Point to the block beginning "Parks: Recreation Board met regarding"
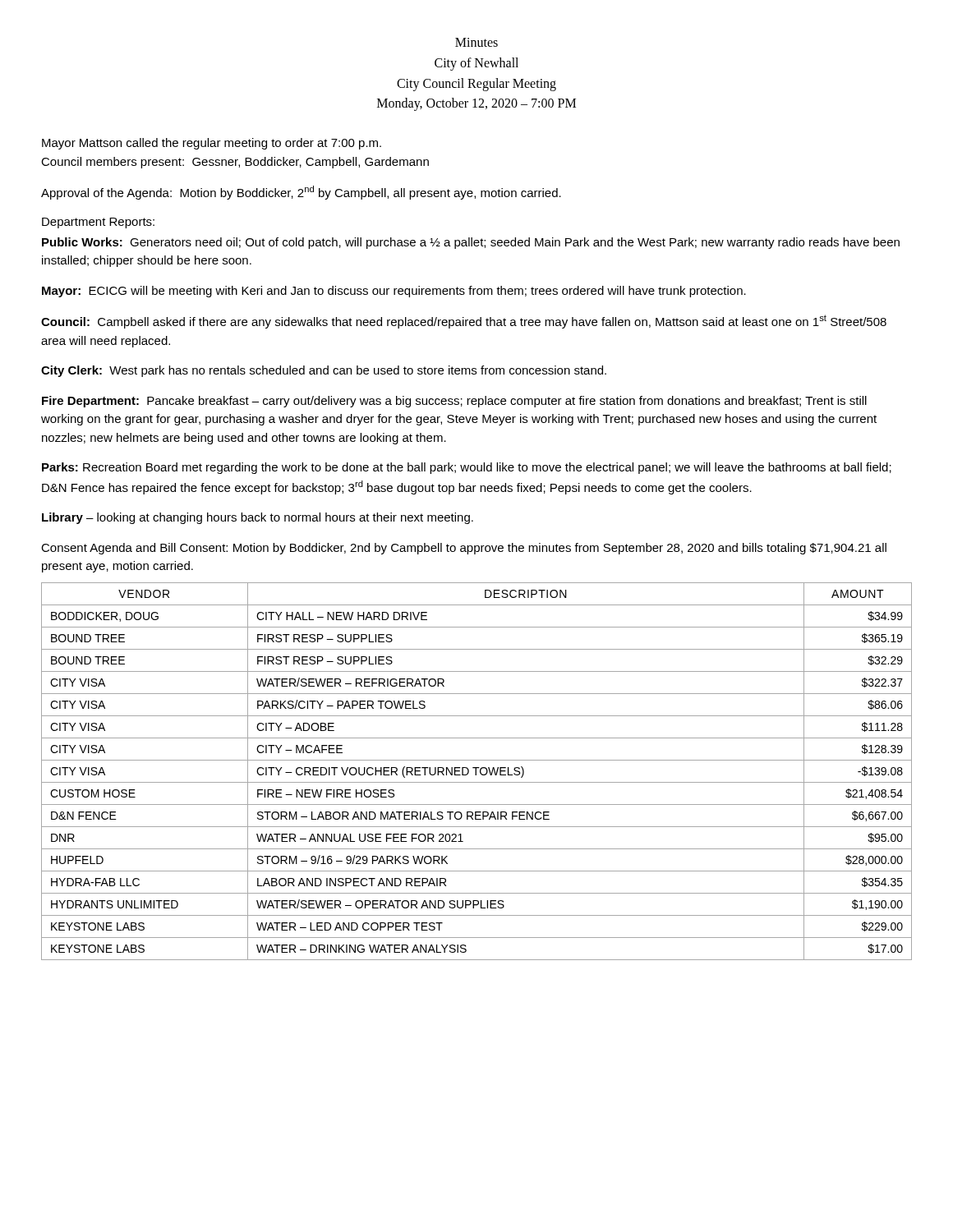Screen dimensions: 1232x953 click(x=466, y=477)
